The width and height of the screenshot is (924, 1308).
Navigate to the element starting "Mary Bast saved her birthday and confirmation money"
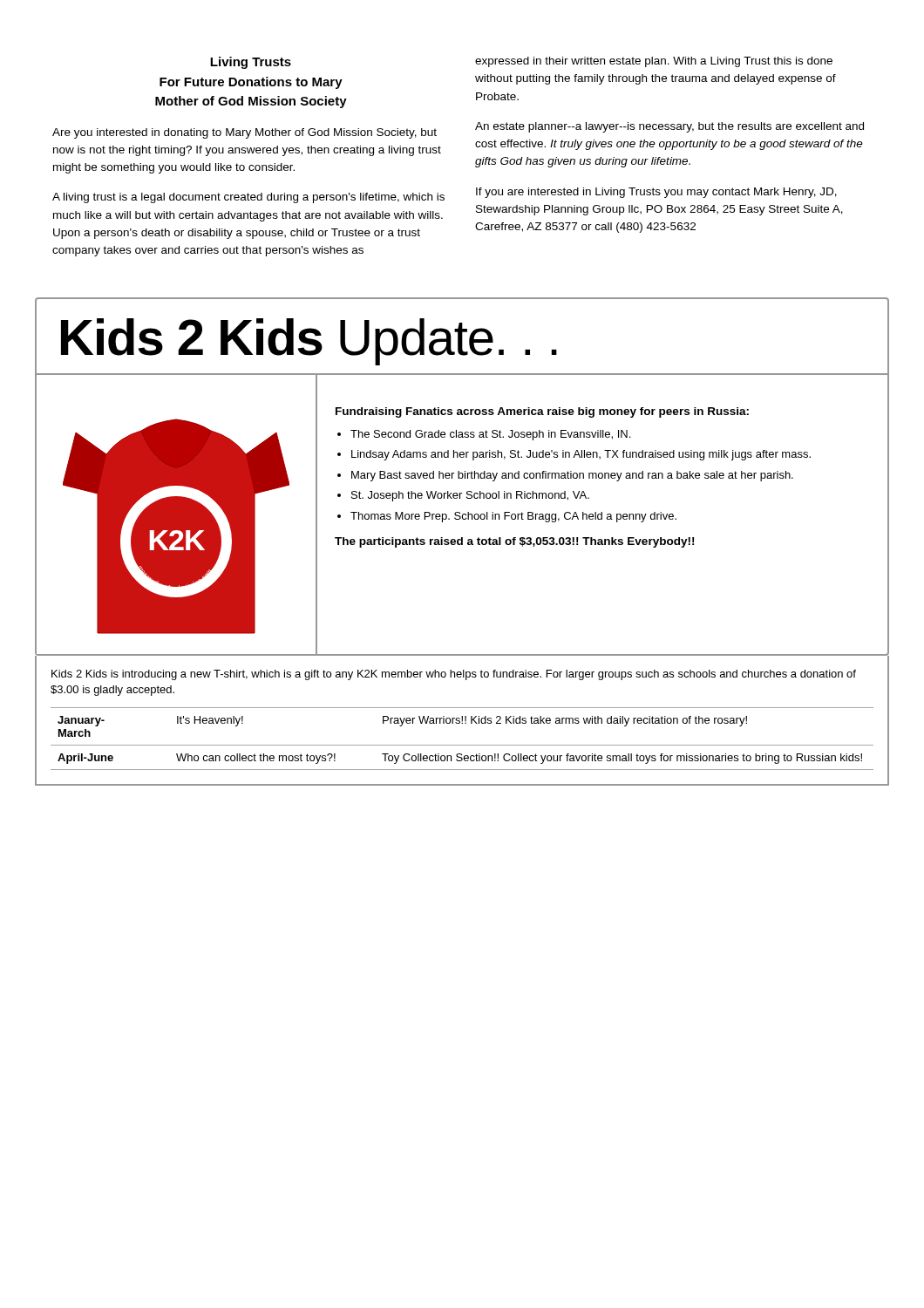572,475
